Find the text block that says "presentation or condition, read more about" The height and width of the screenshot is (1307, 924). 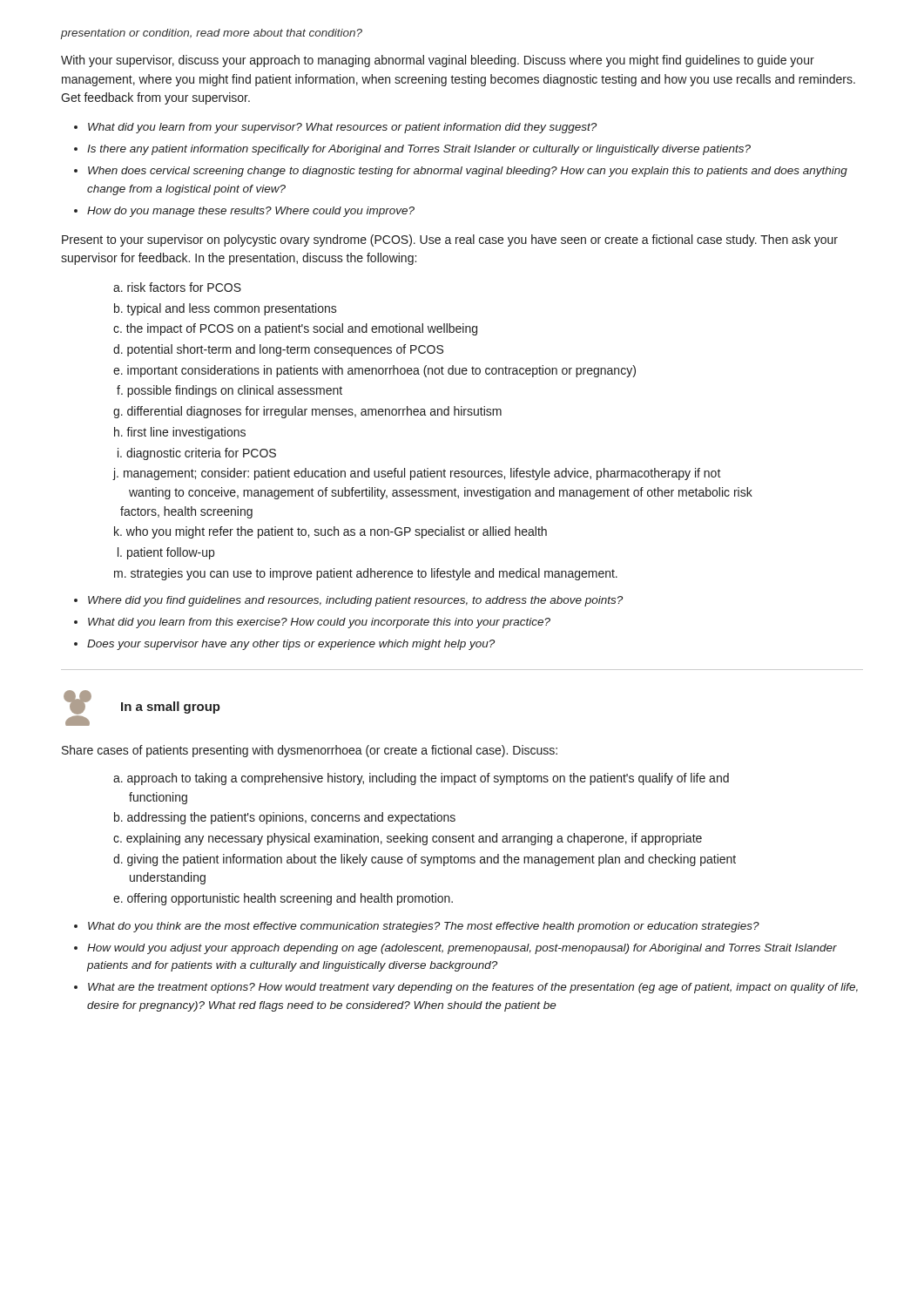tap(212, 33)
